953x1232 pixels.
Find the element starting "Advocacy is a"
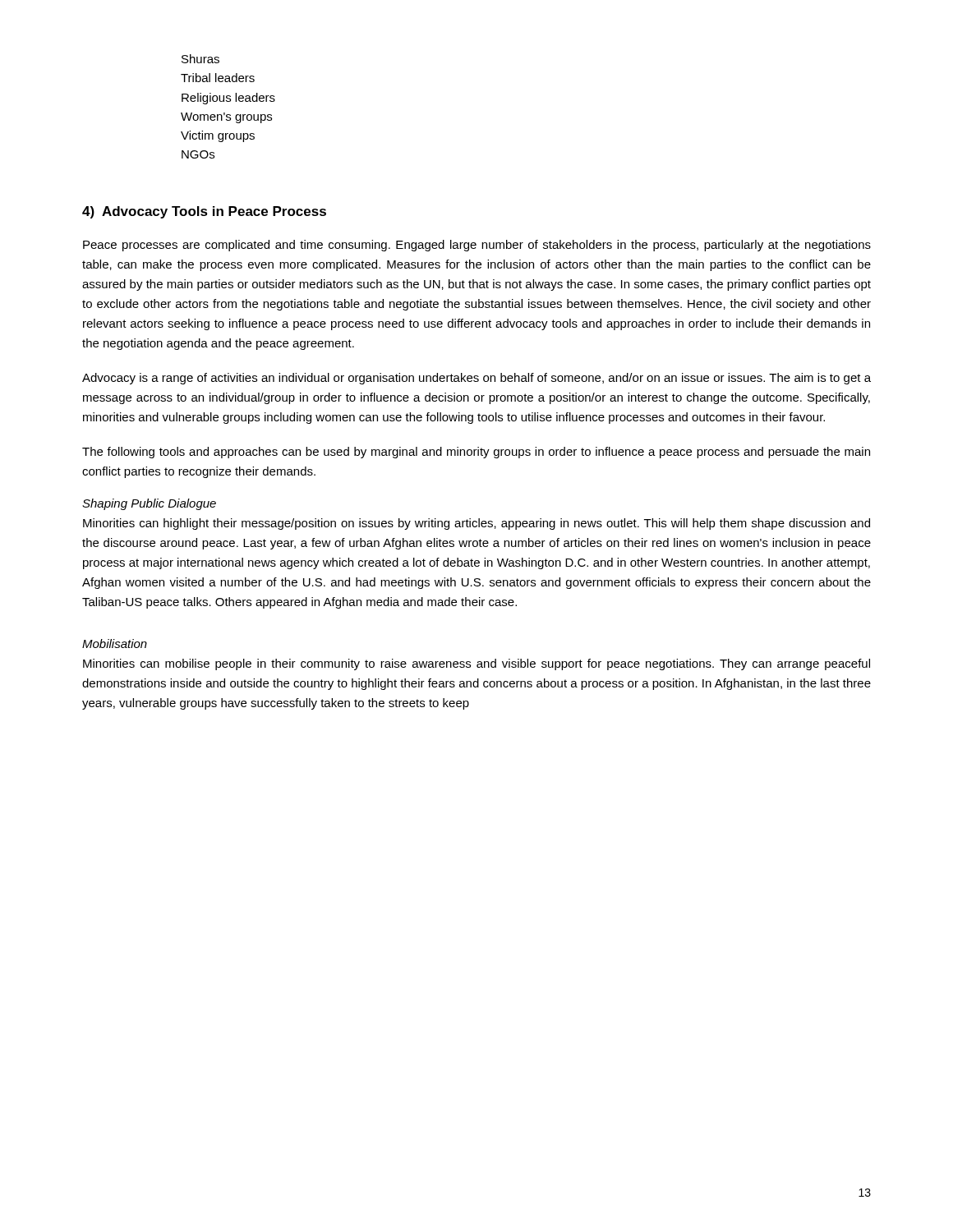point(476,397)
